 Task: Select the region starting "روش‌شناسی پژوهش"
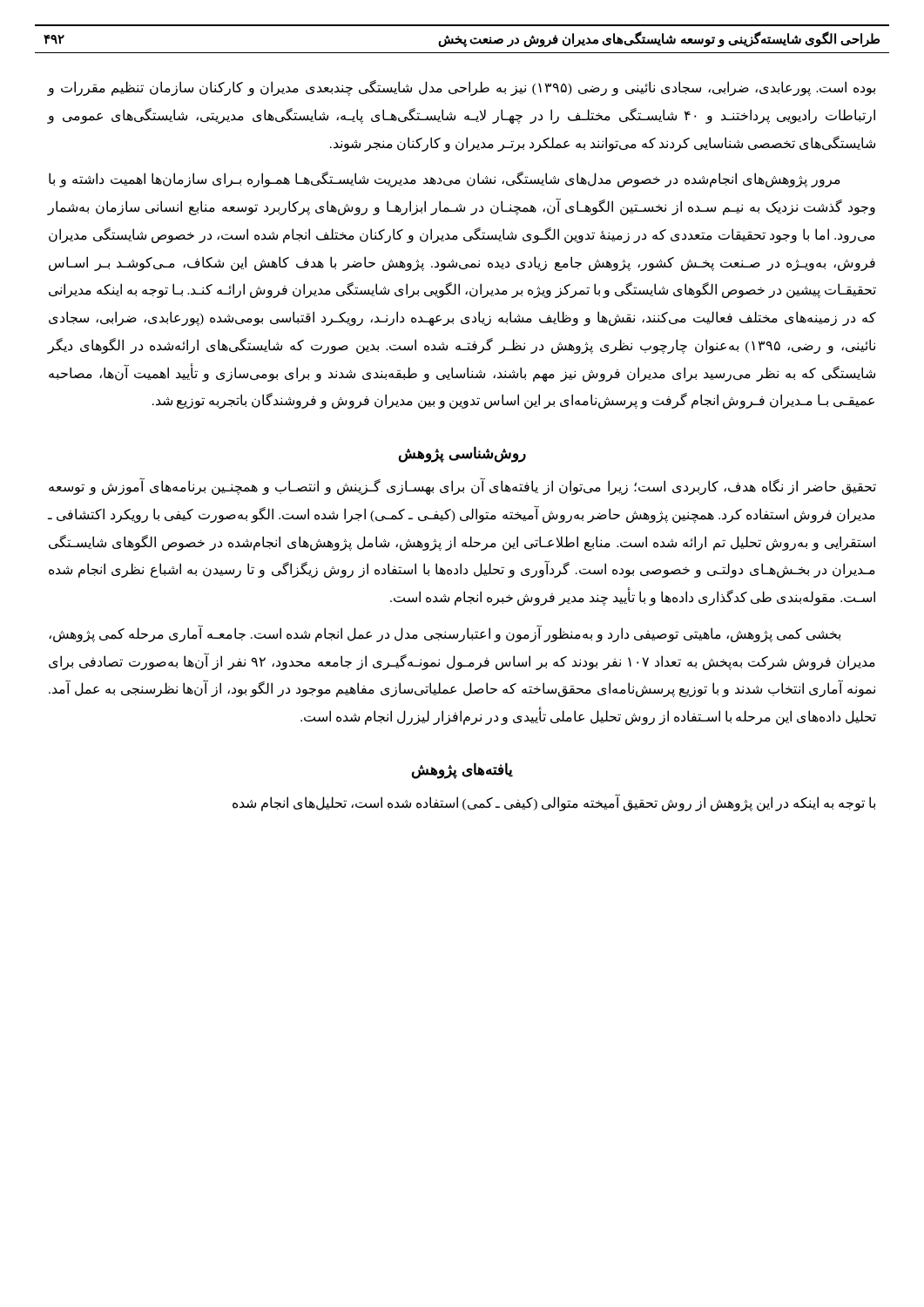pyautogui.click(x=462, y=454)
